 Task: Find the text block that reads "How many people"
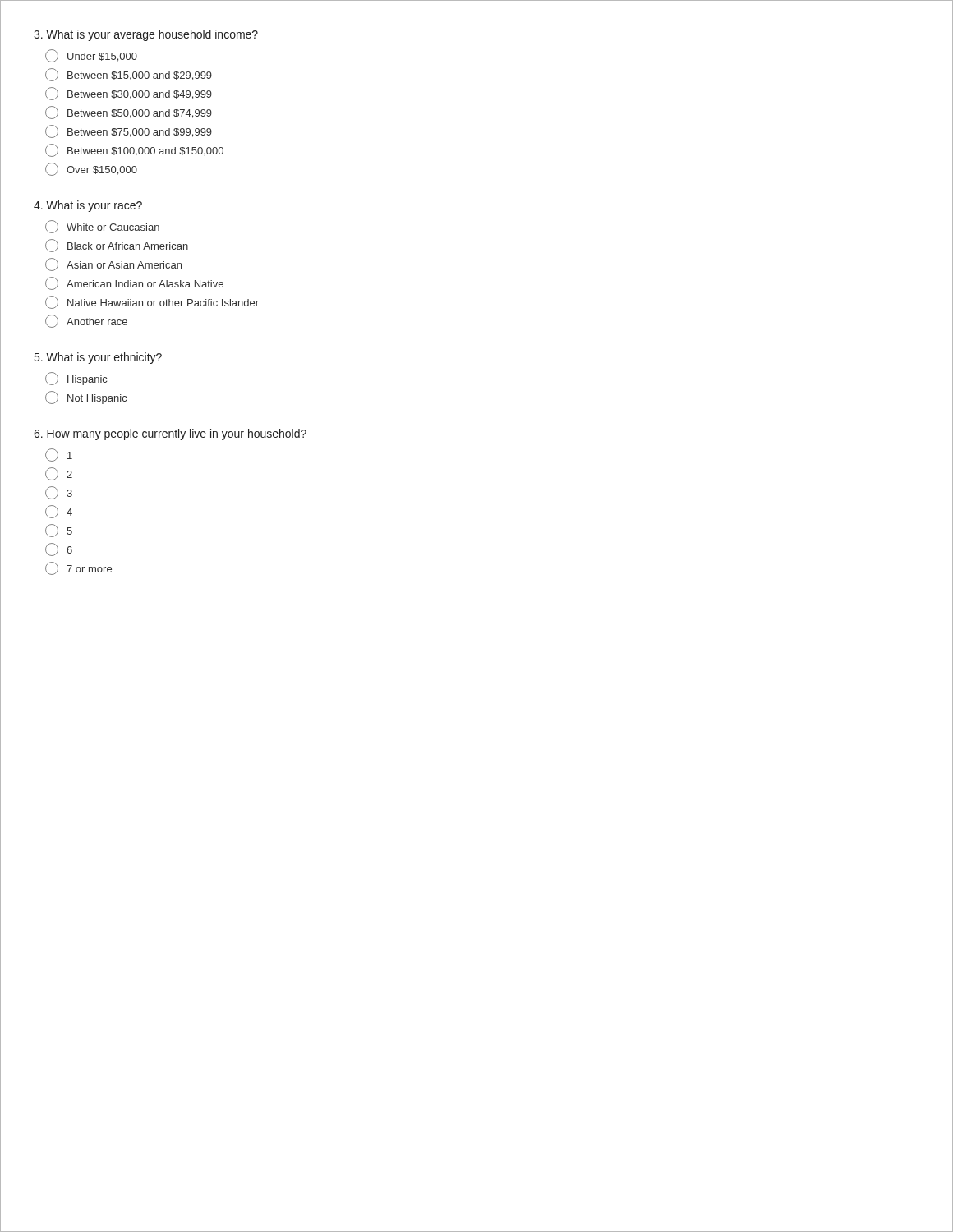coord(170,434)
